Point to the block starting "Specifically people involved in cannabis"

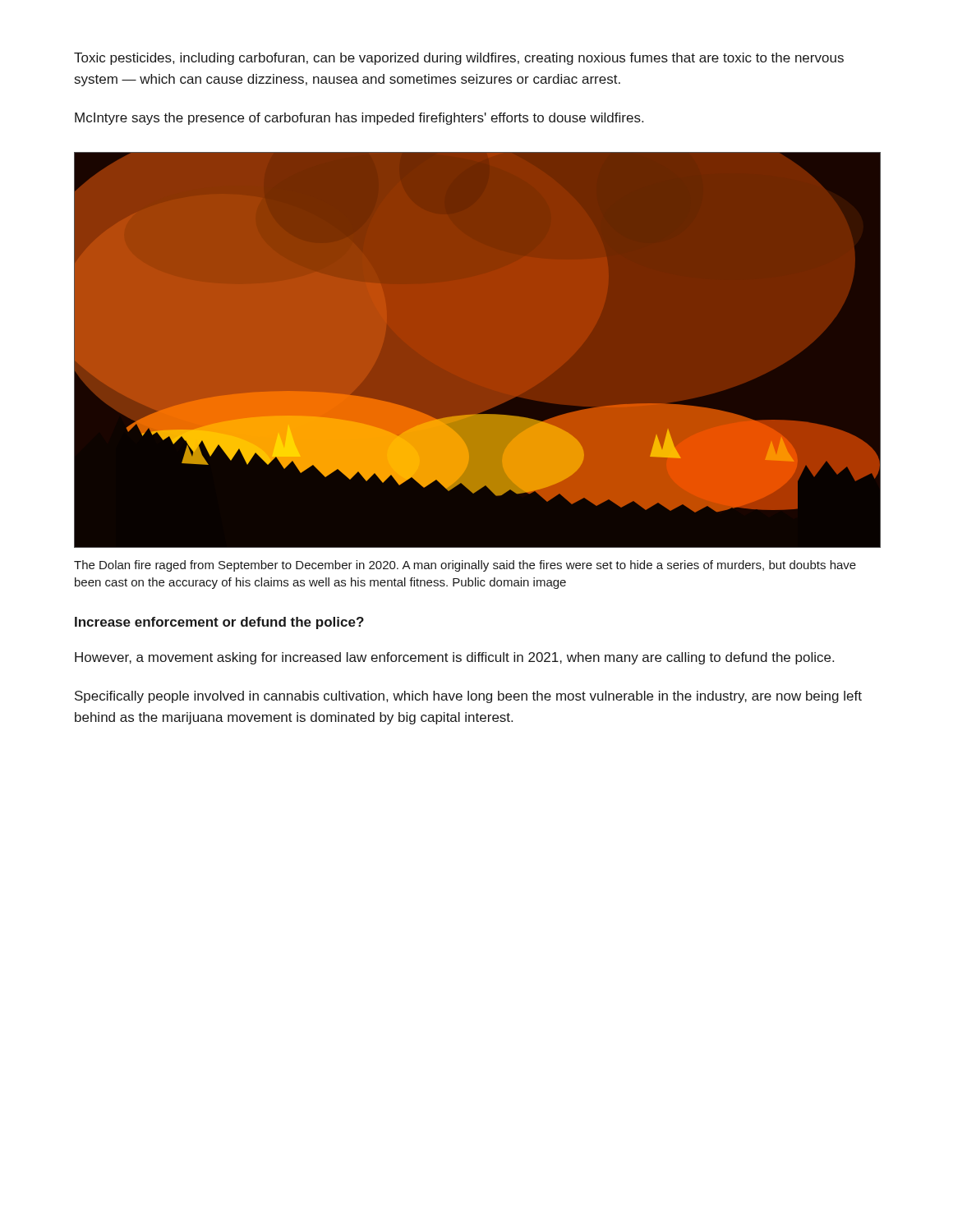[x=468, y=707]
